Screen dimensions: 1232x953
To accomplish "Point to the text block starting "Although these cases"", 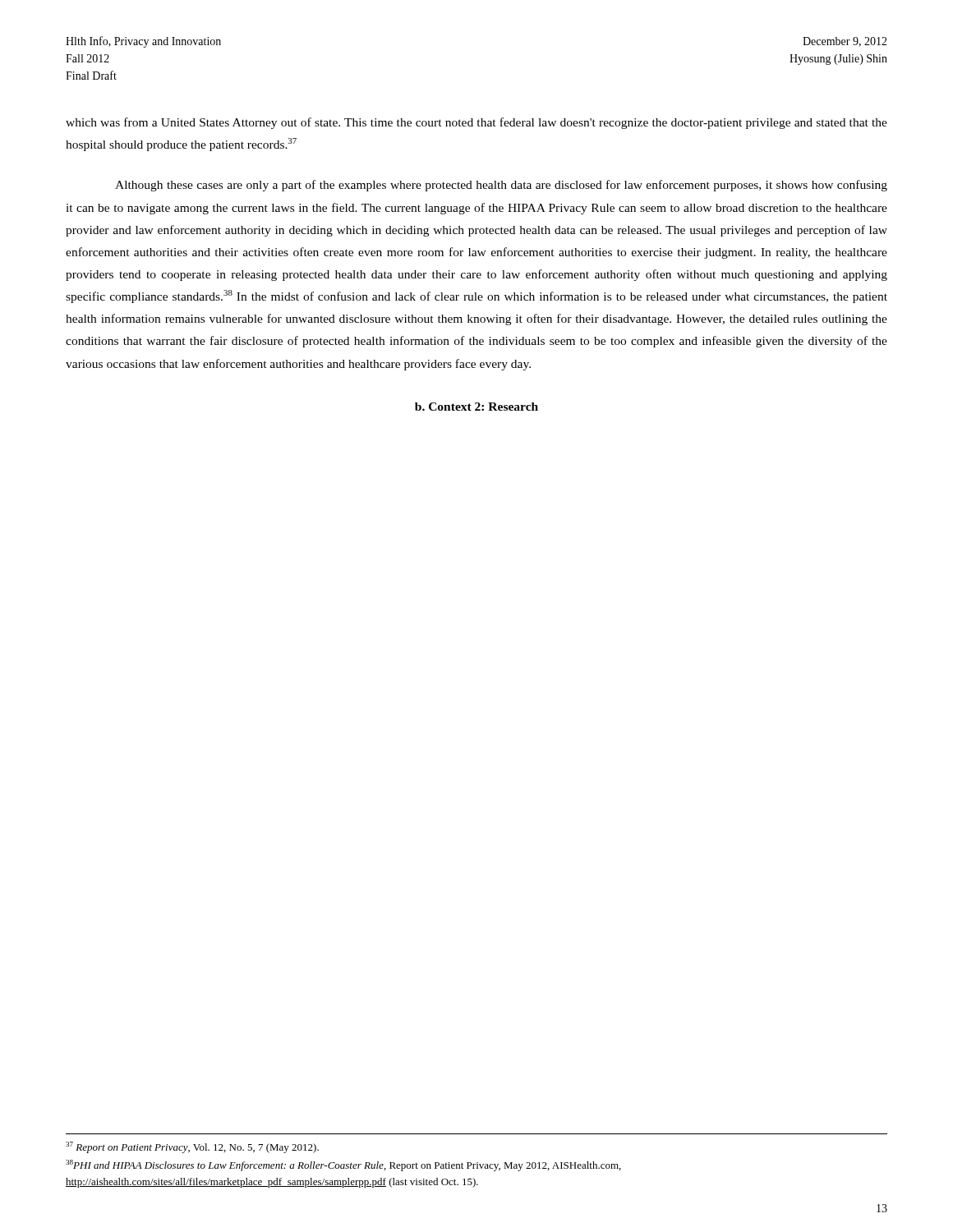I will tap(476, 274).
